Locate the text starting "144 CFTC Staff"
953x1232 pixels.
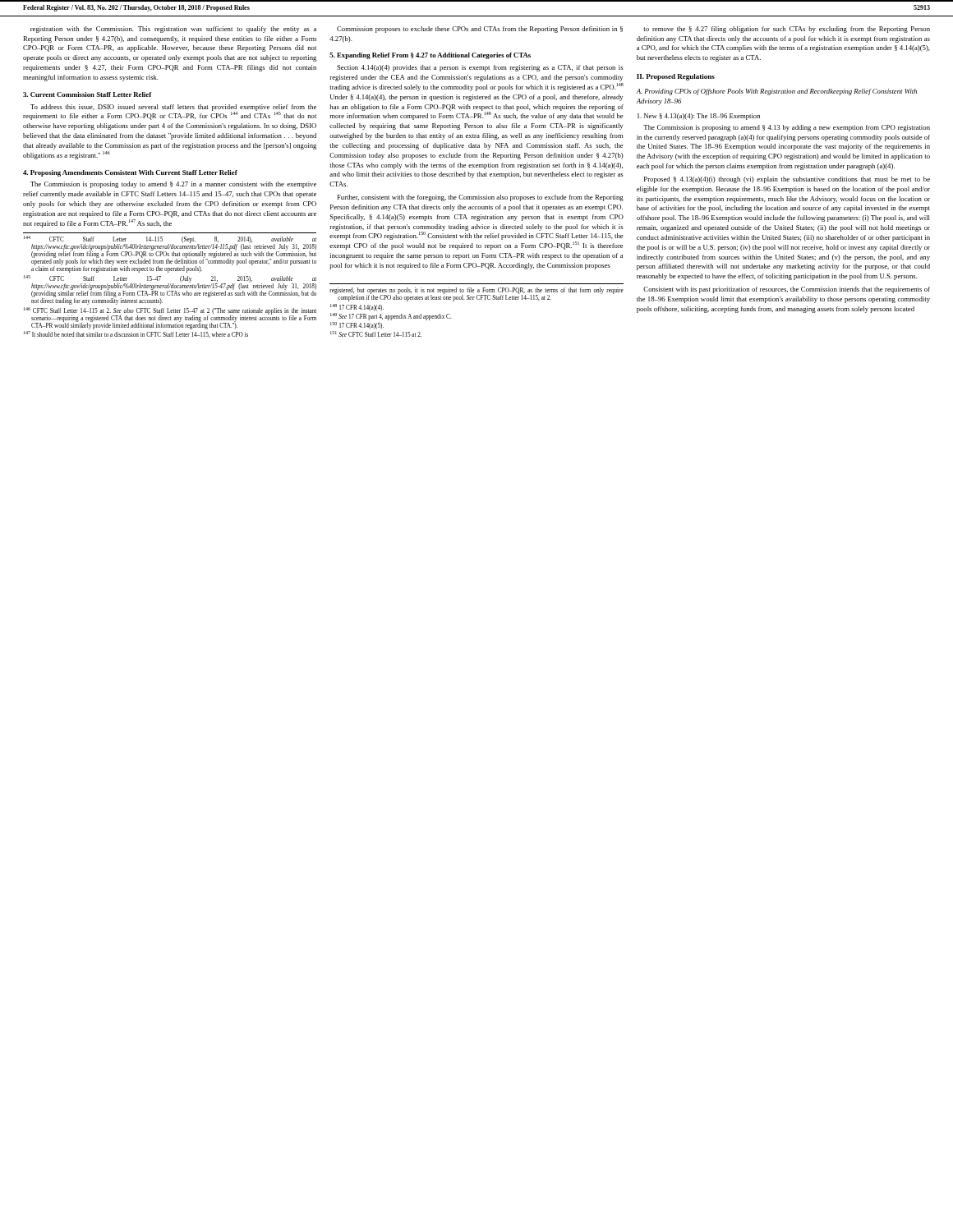pyautogui.click(x=170, y=287)
